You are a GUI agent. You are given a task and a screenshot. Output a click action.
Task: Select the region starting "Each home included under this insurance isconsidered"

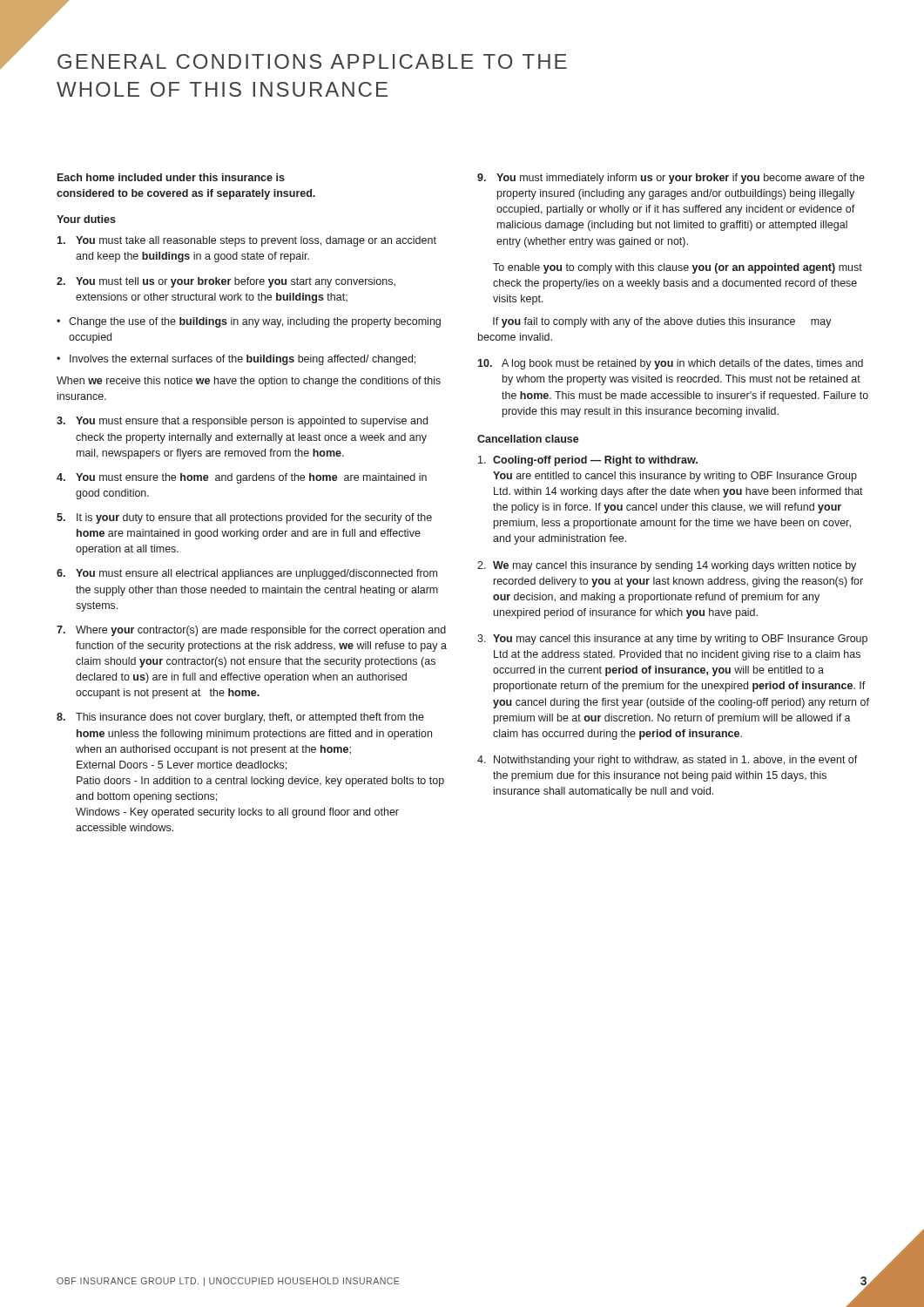(x=186, y=186)
